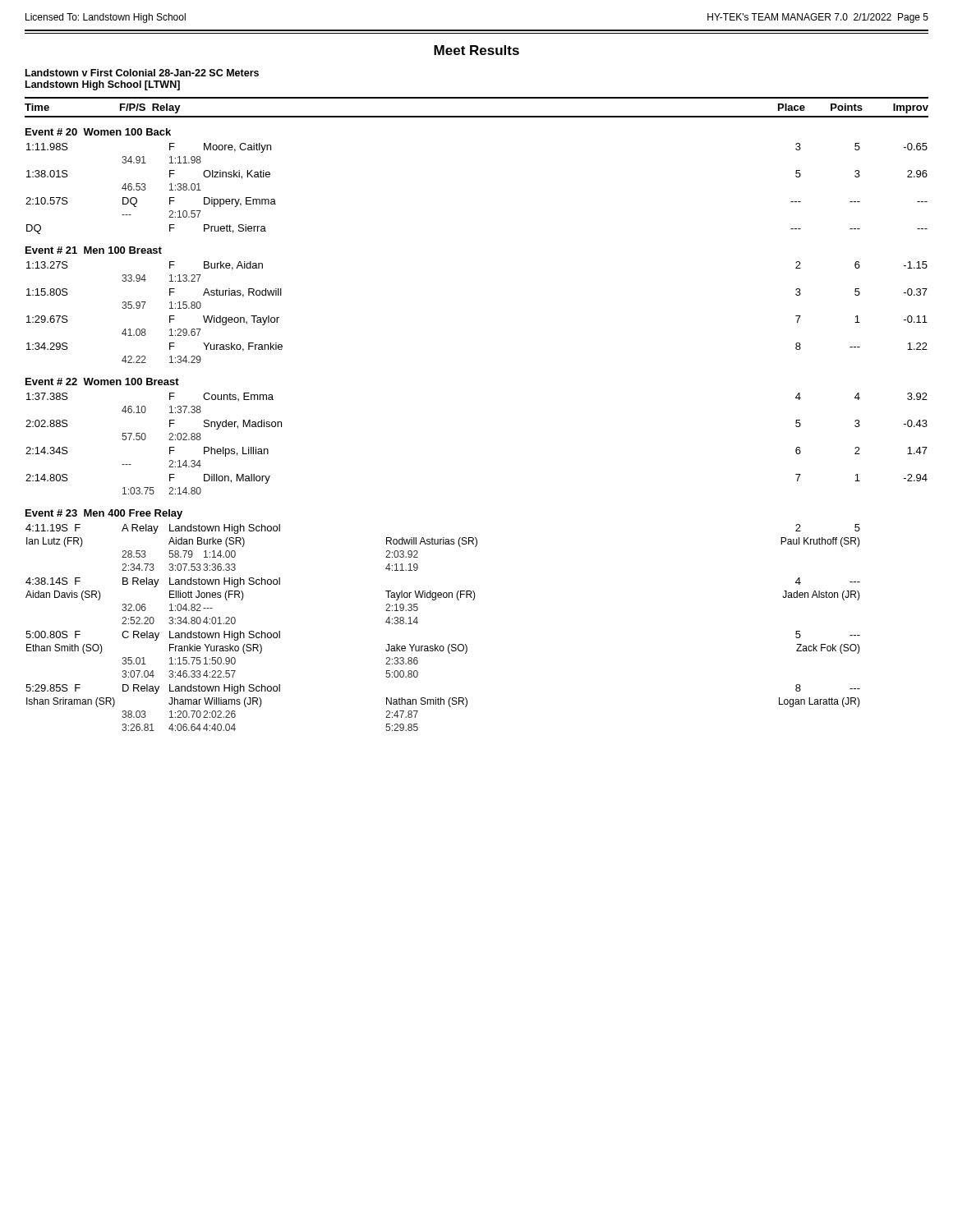Locate the title containing "Meet Results"

pyautogui.click(x=476, y=51)
